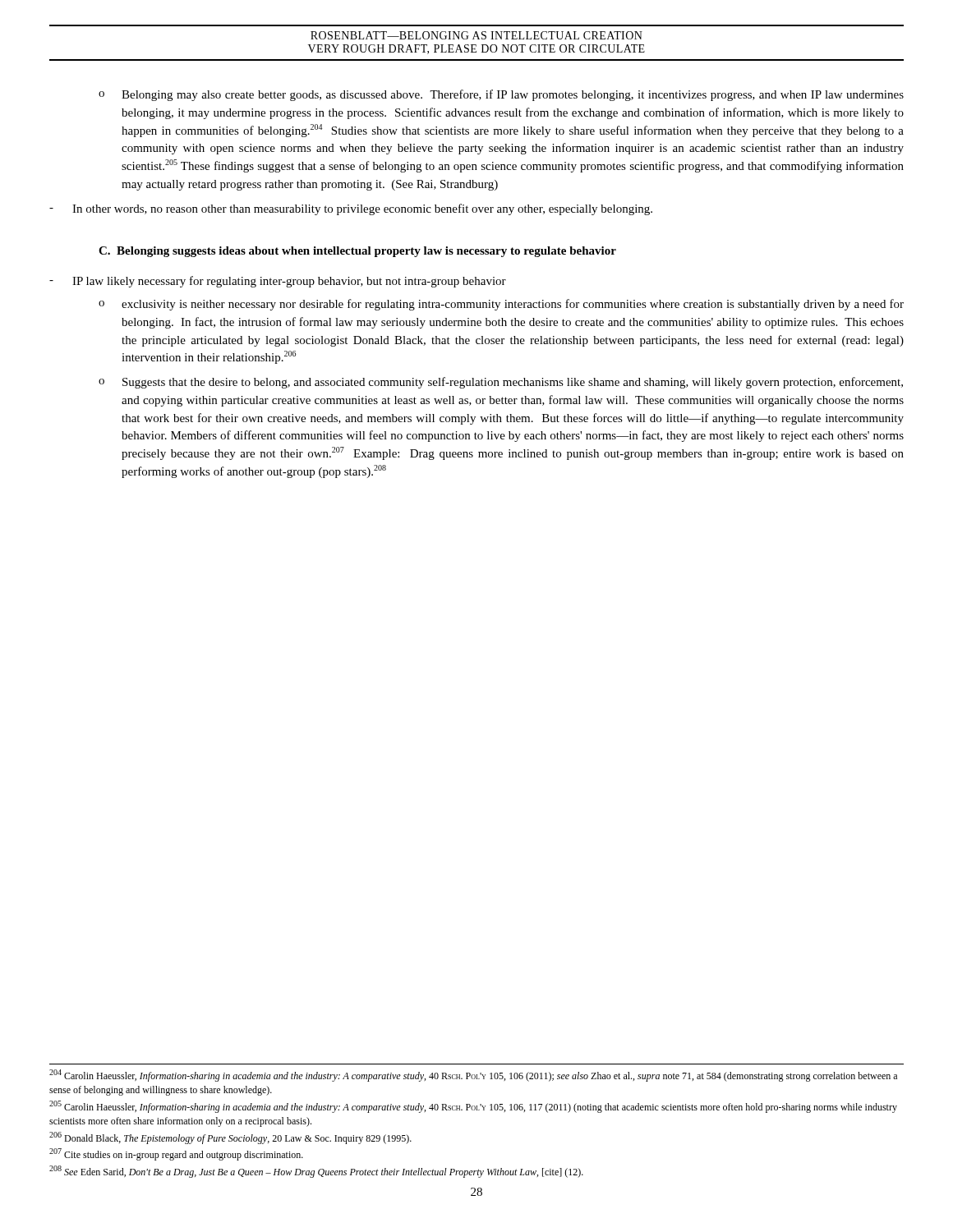Select the list item with the text "- IP law"
The height and width of the screenshot is (1232, 953).
click(x=476, y=282)
